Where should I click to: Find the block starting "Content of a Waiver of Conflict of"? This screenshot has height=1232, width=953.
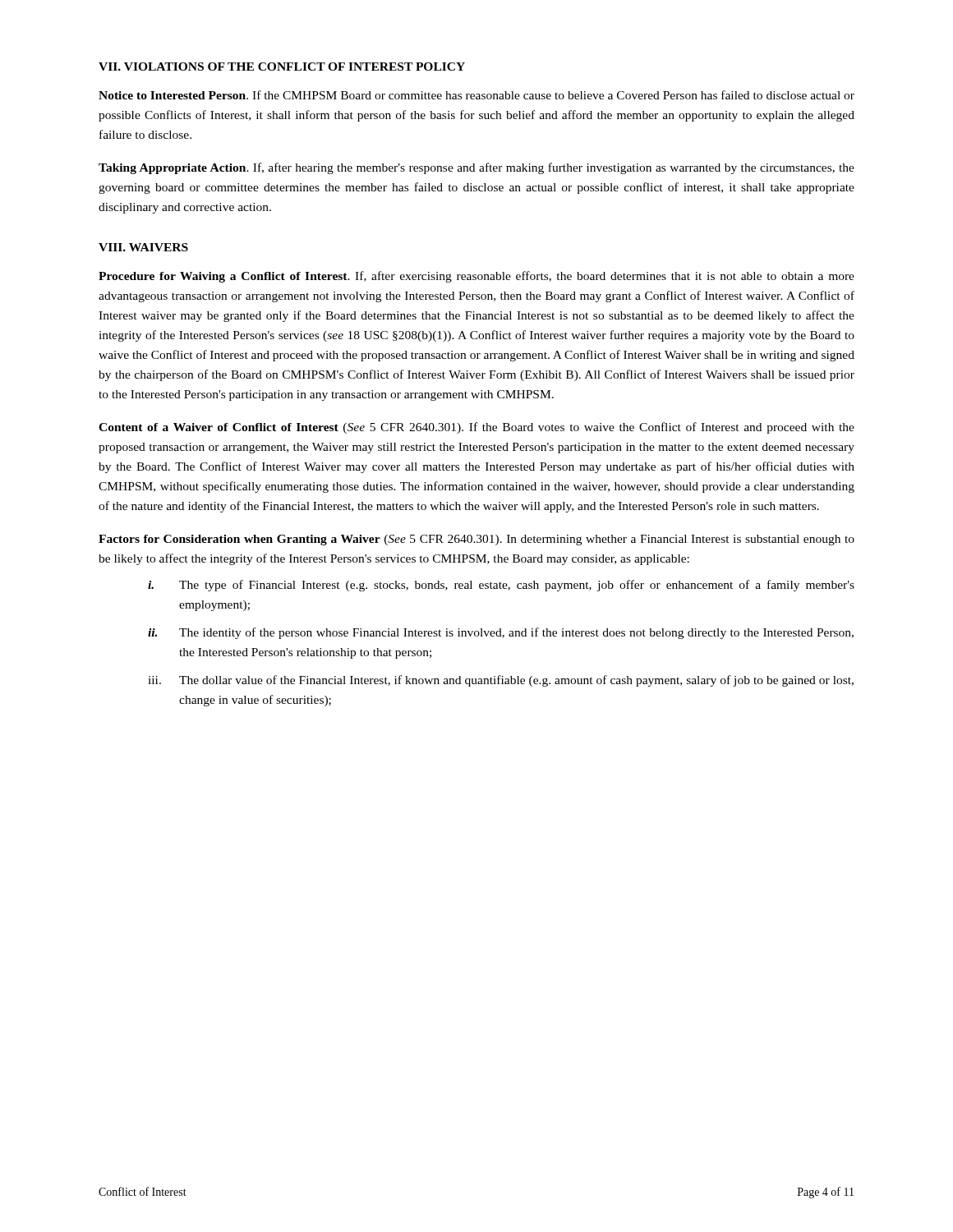[x=476, y=466]
